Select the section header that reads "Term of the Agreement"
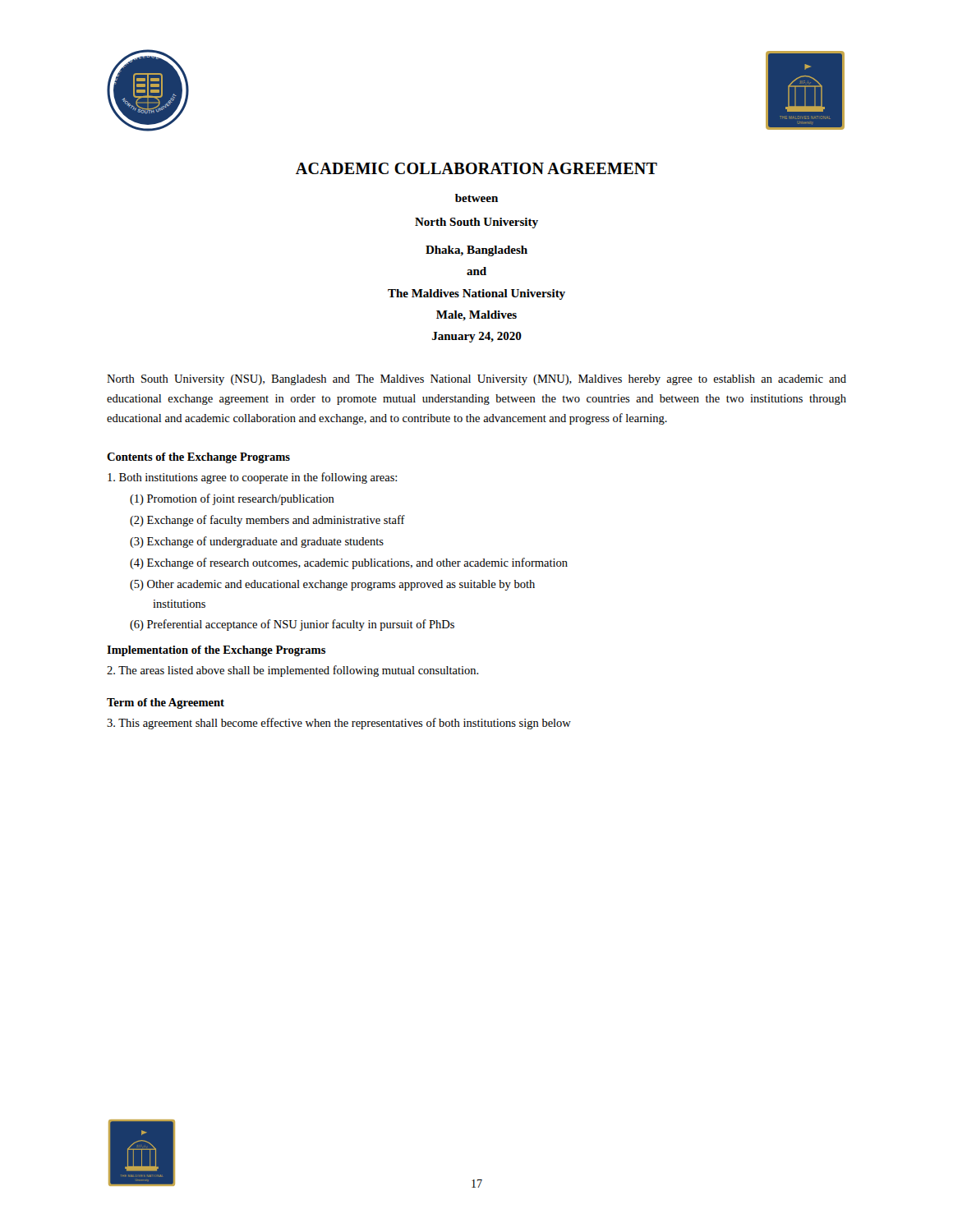The width and height of the screenshot is (953, 1232). point(166,702)
